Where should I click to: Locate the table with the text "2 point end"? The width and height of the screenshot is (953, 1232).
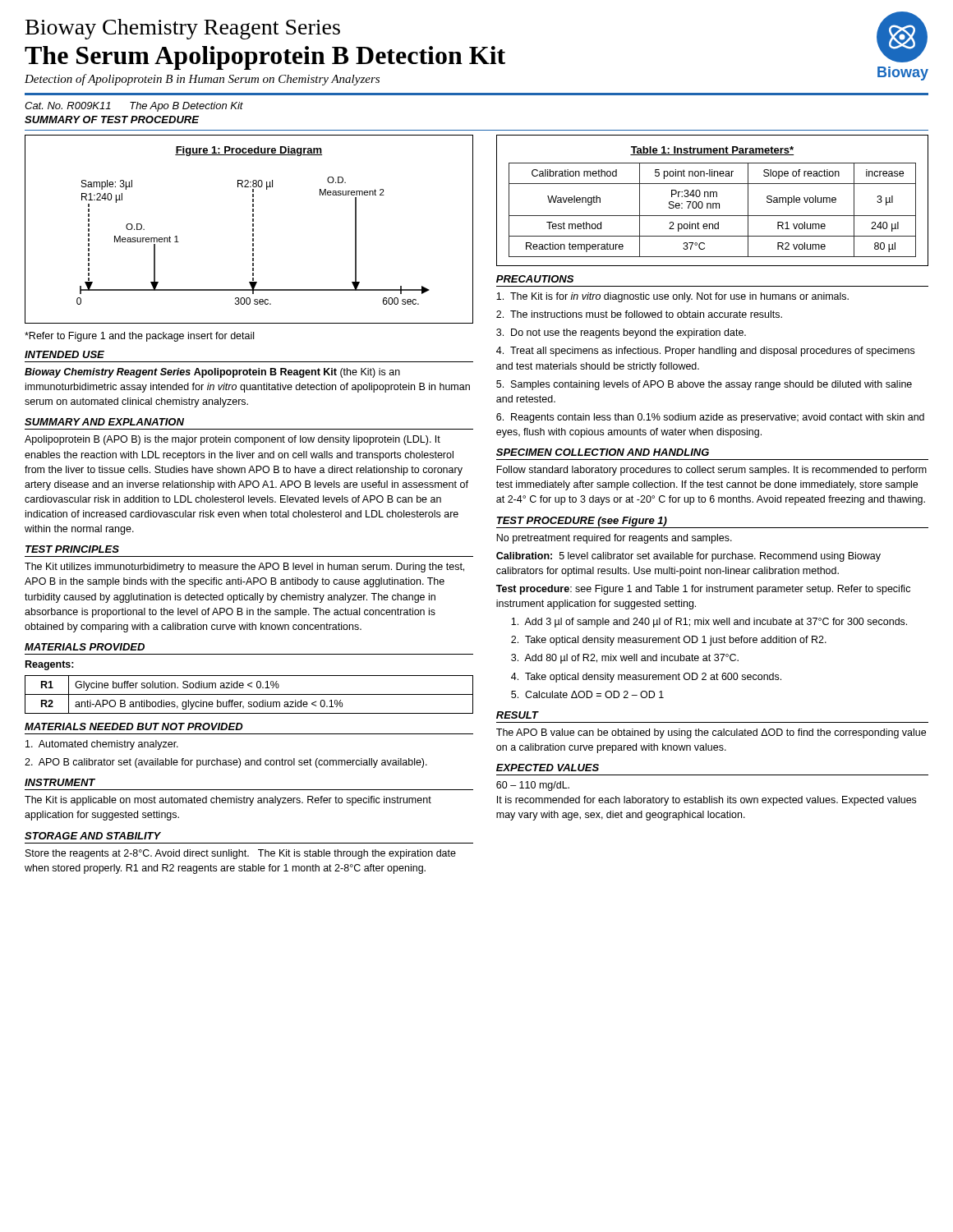click(712, 201)
